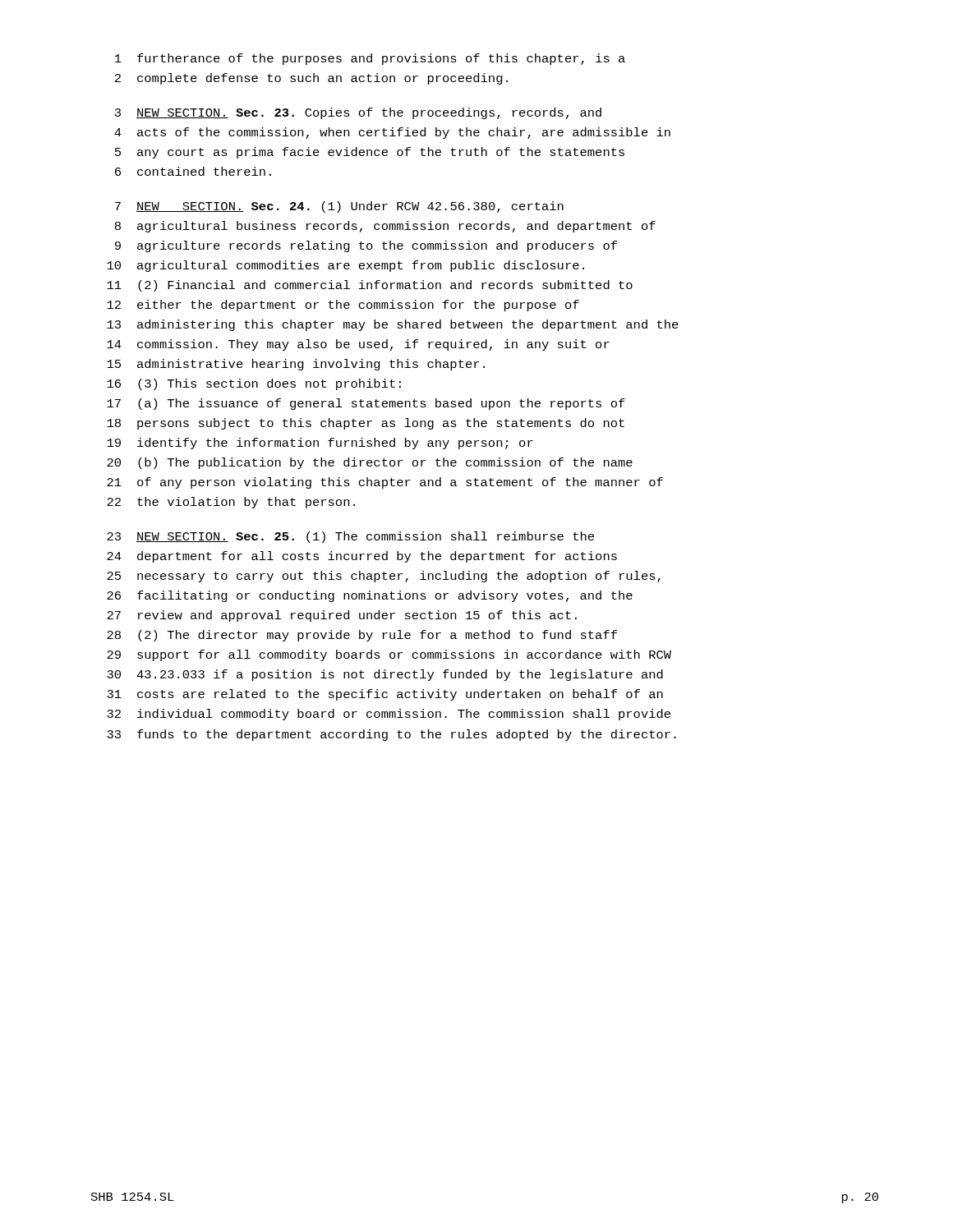This screenshot has height=1232, width=953.
Task: Find the element starting "1 furtherance of the purposes and"
Action: pyautogui.click(x=485, y=69)
